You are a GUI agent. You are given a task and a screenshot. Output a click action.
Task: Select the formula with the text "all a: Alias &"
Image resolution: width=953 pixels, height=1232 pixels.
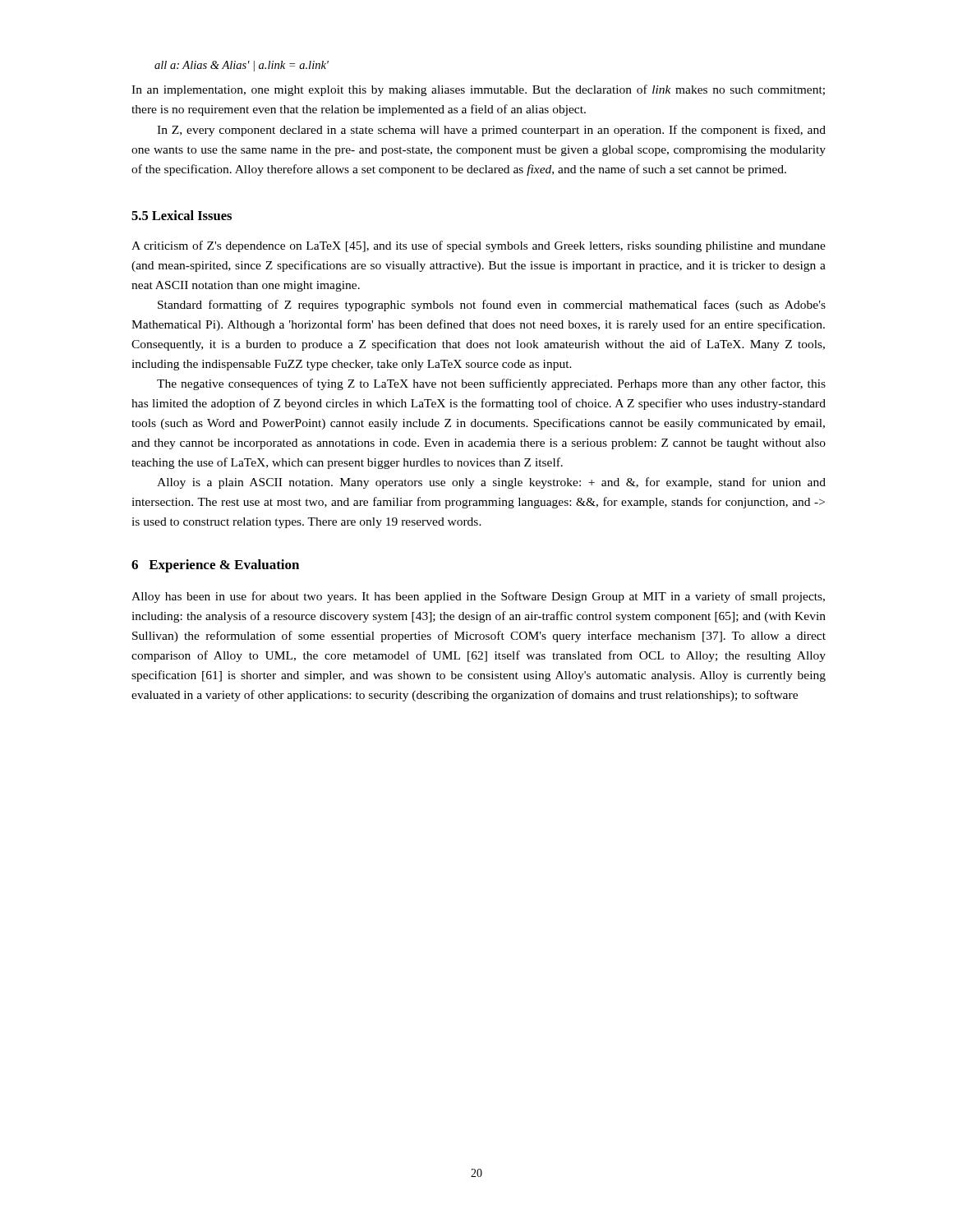point(242,65)
